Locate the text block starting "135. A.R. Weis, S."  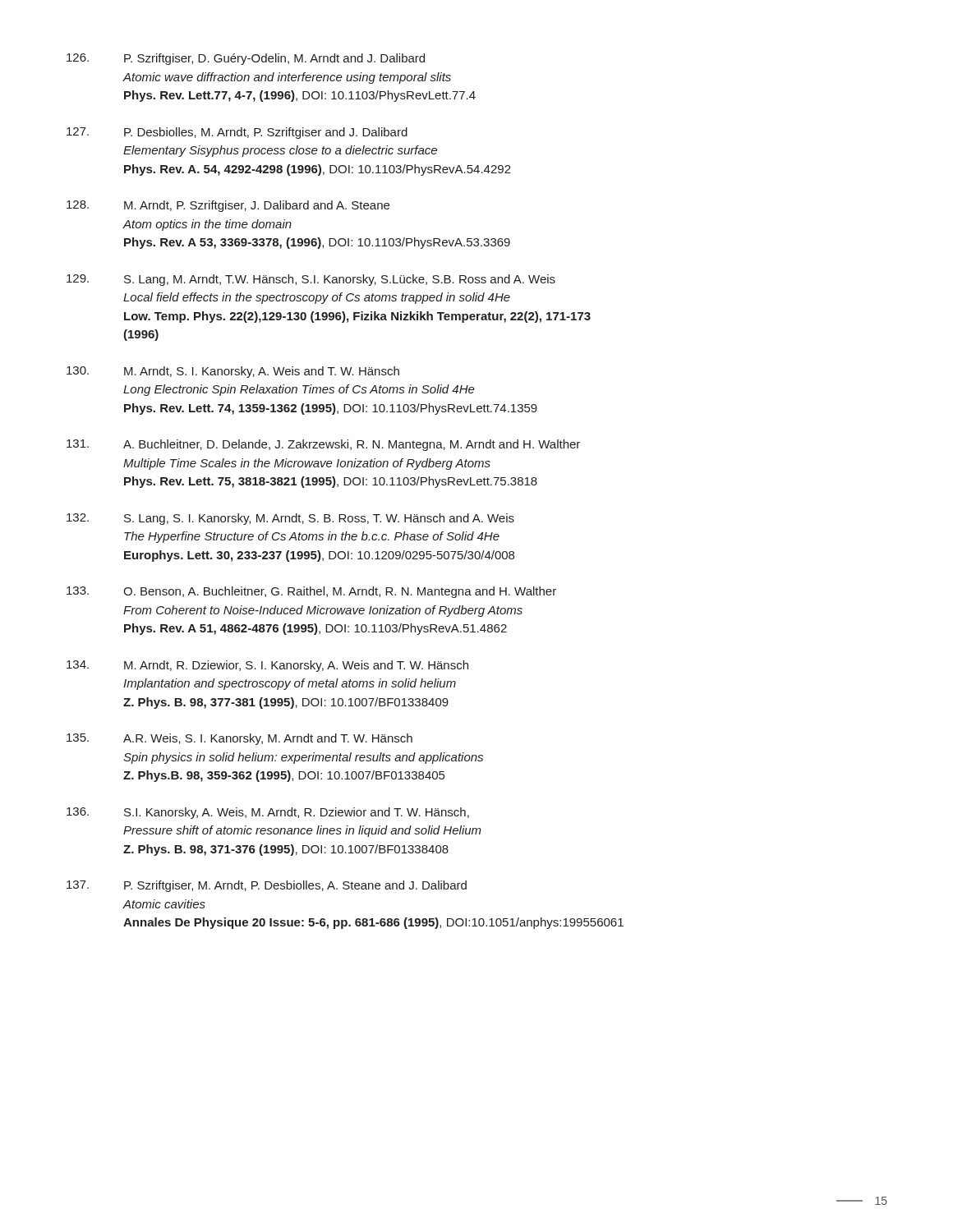coord(476,757)
